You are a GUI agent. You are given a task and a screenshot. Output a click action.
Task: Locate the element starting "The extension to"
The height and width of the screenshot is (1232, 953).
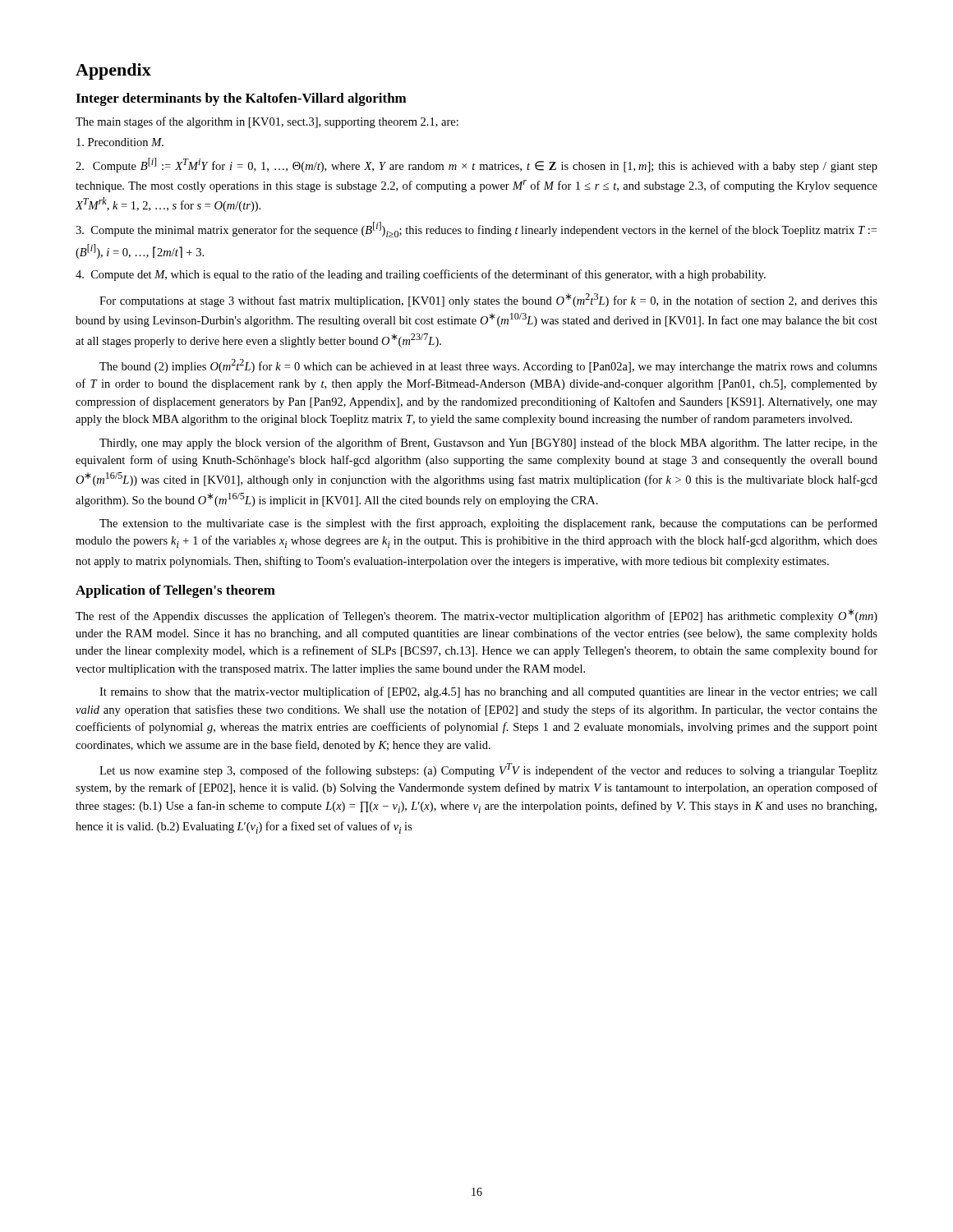click(x=476, y=543)
